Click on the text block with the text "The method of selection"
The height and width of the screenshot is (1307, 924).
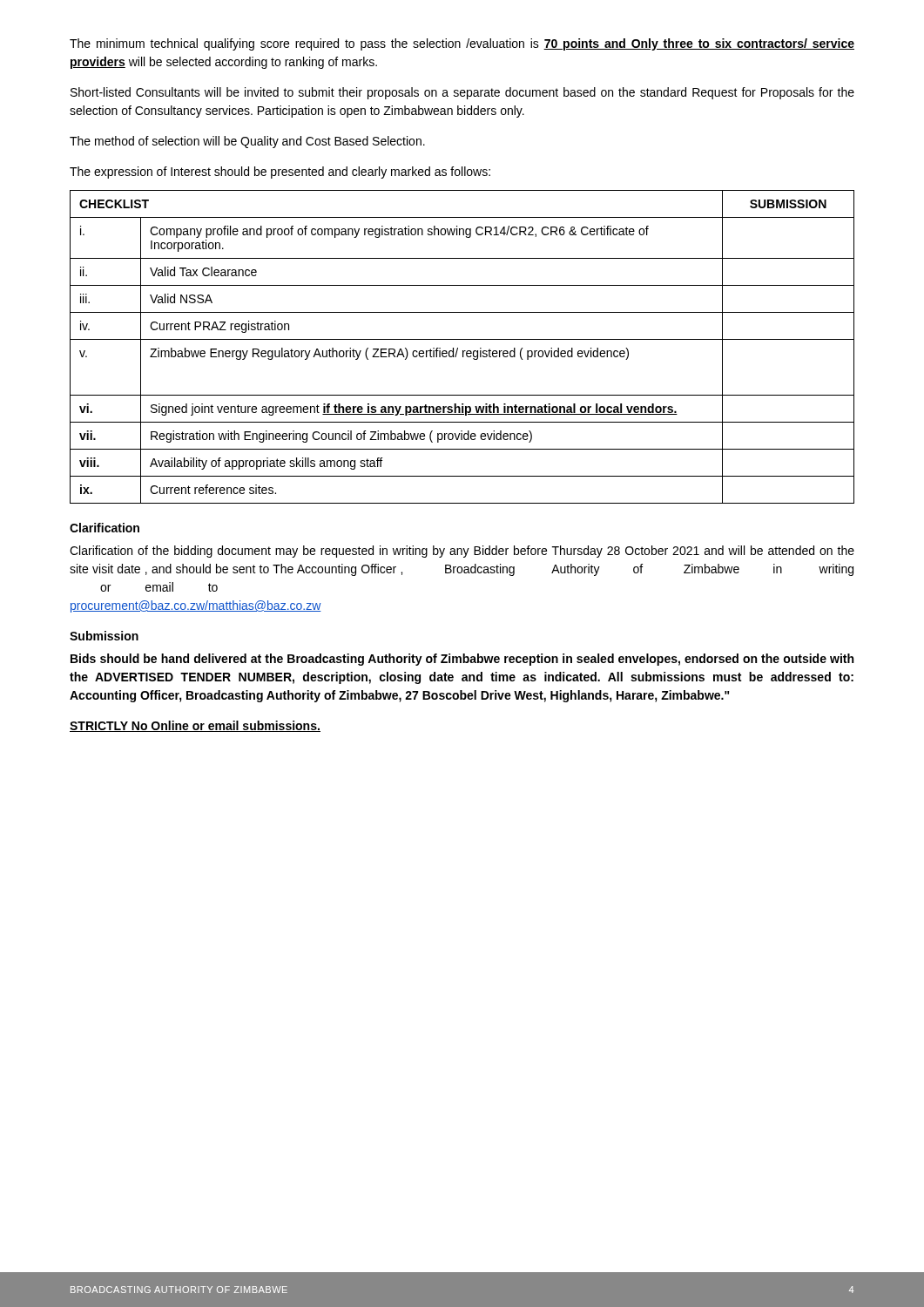[x=248, y=141]
